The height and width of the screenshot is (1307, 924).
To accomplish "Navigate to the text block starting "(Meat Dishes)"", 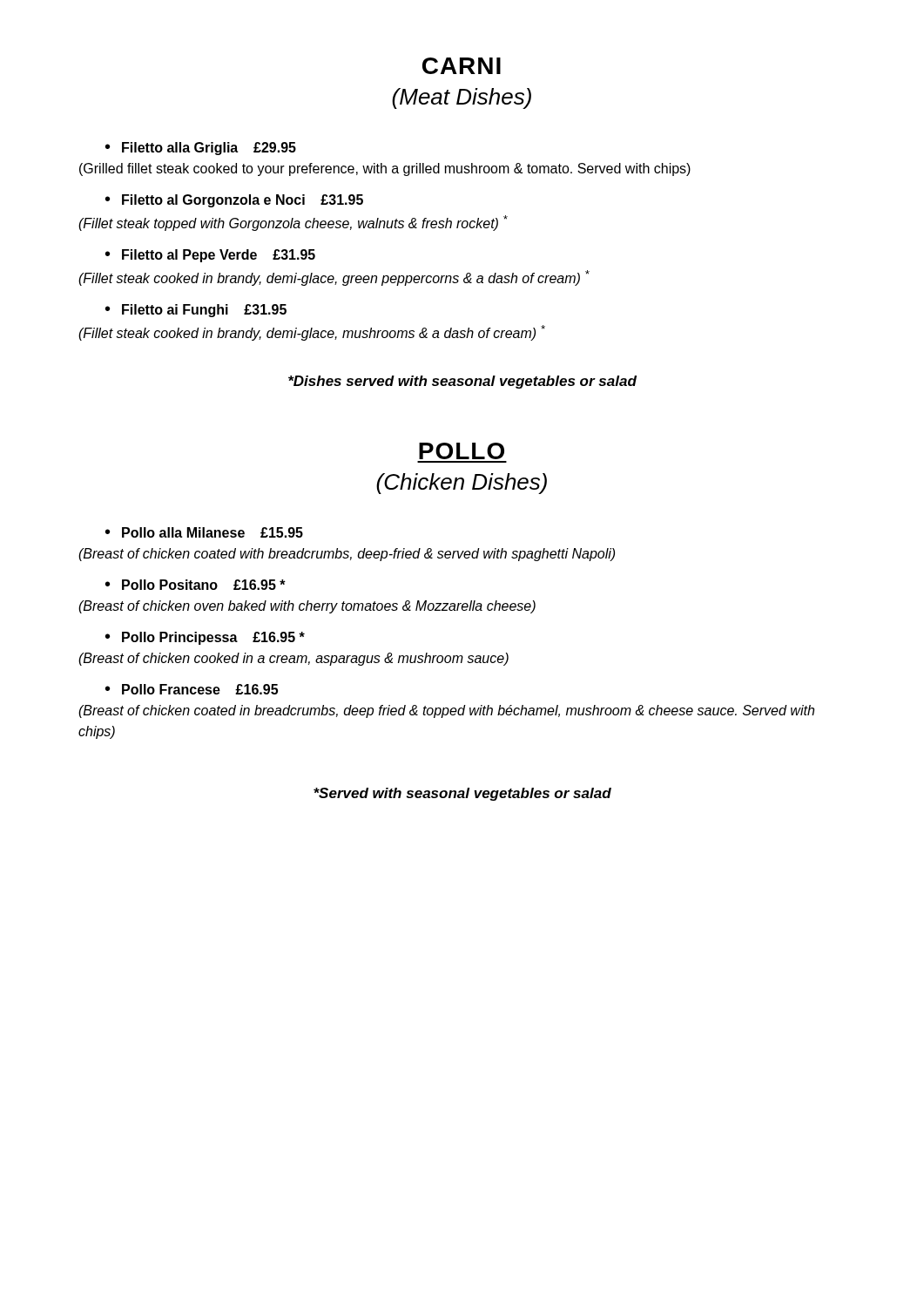I will pyautogui.click(x=462, y=97).
